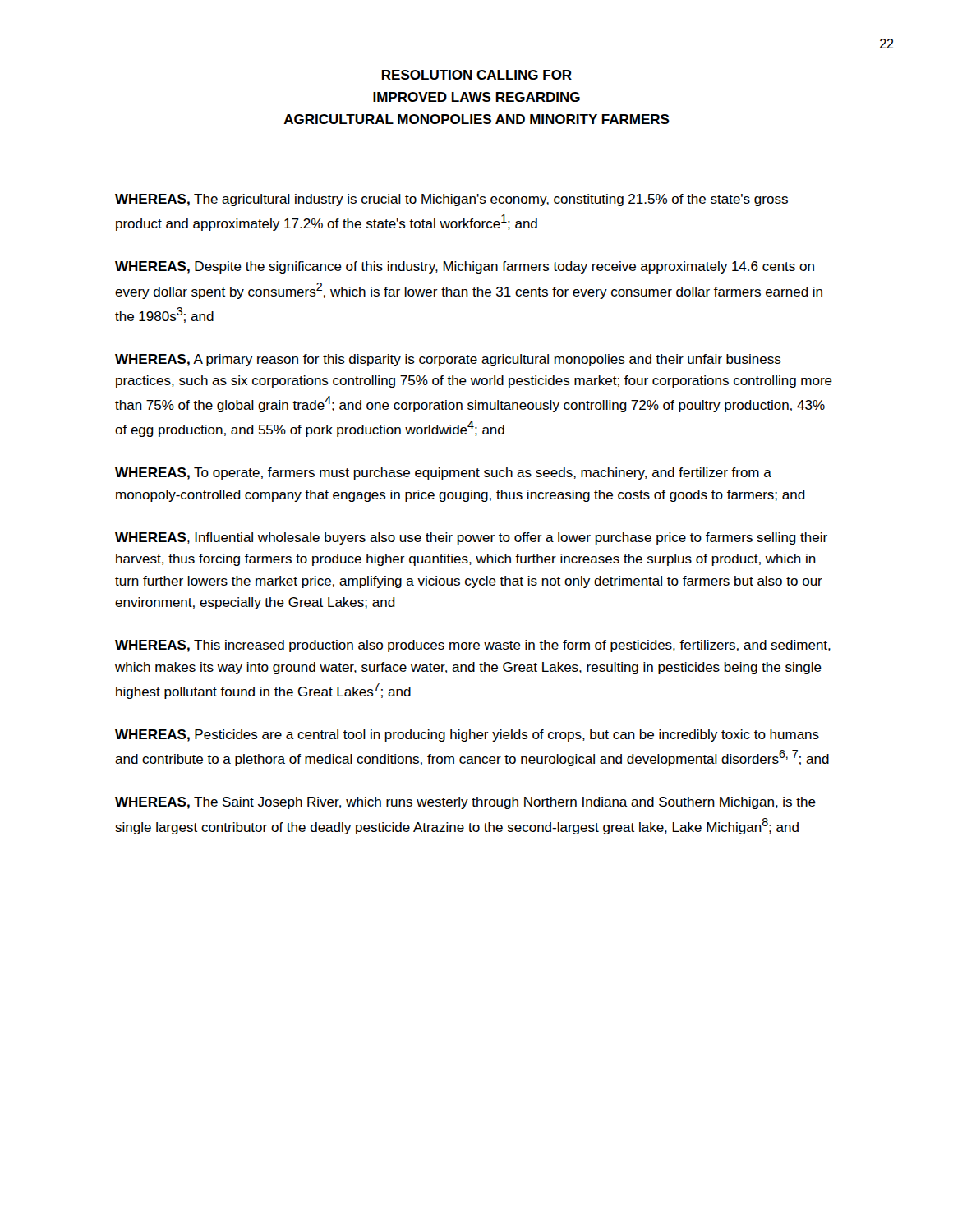Where is the passage that starts "WHEREAS, Influential wholesale buyers also"?
The width and height of the screenshot is (953, 1232).
click(471, 570)
